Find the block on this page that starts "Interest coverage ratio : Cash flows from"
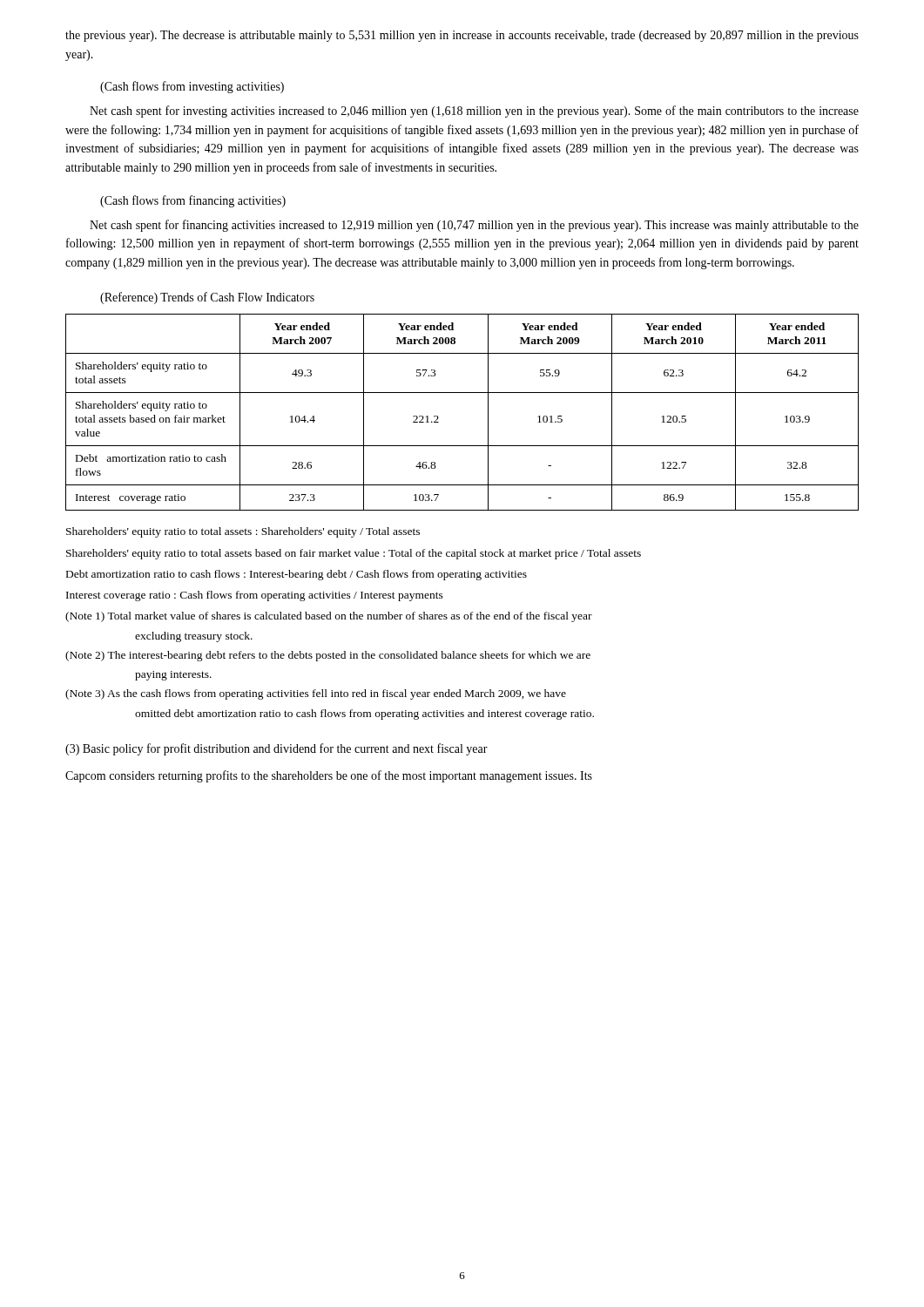The width and height of the screenshot is (924, 1307). coord(255,596)
